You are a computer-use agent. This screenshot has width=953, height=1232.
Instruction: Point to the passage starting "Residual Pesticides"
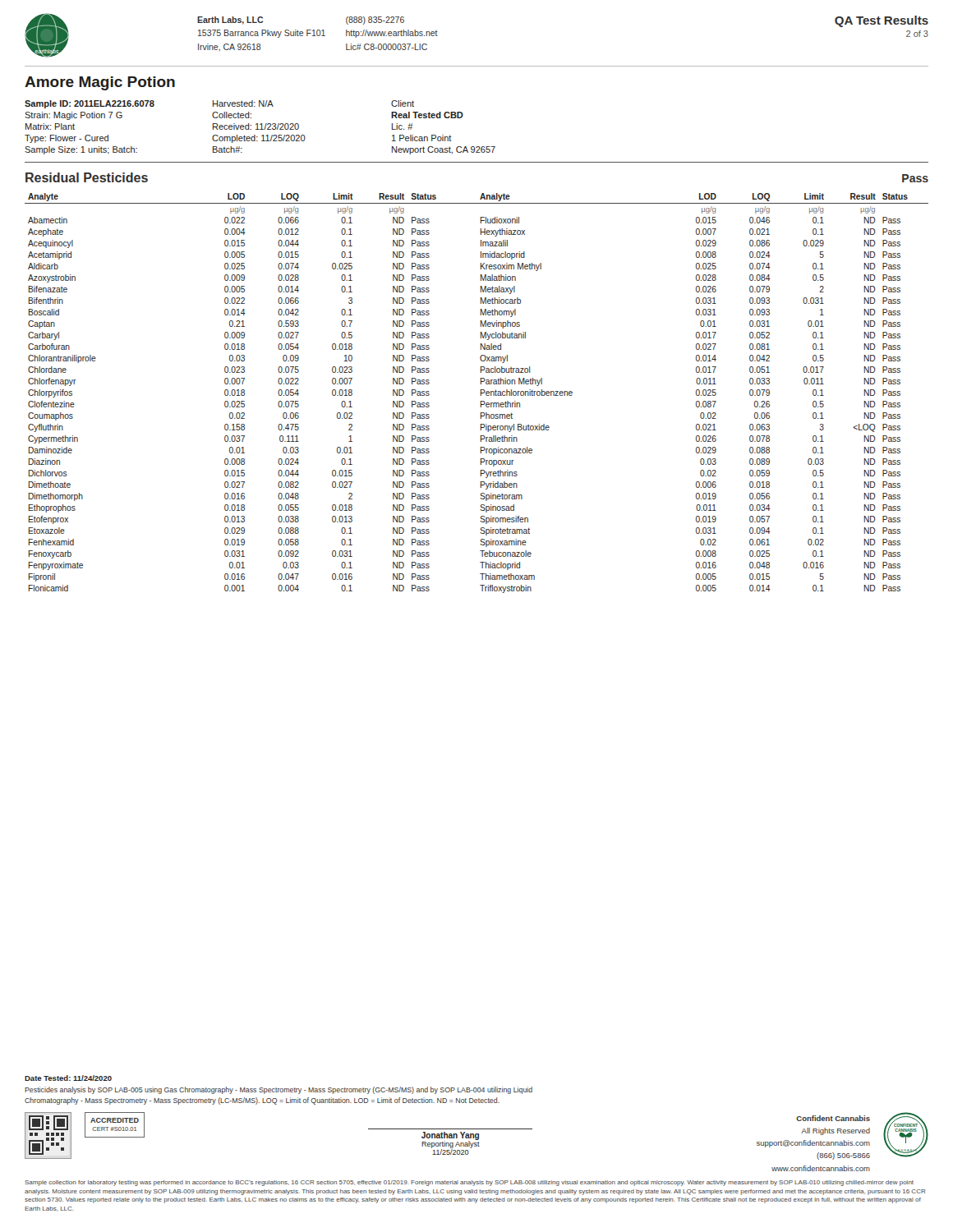[x=86, y=178]
